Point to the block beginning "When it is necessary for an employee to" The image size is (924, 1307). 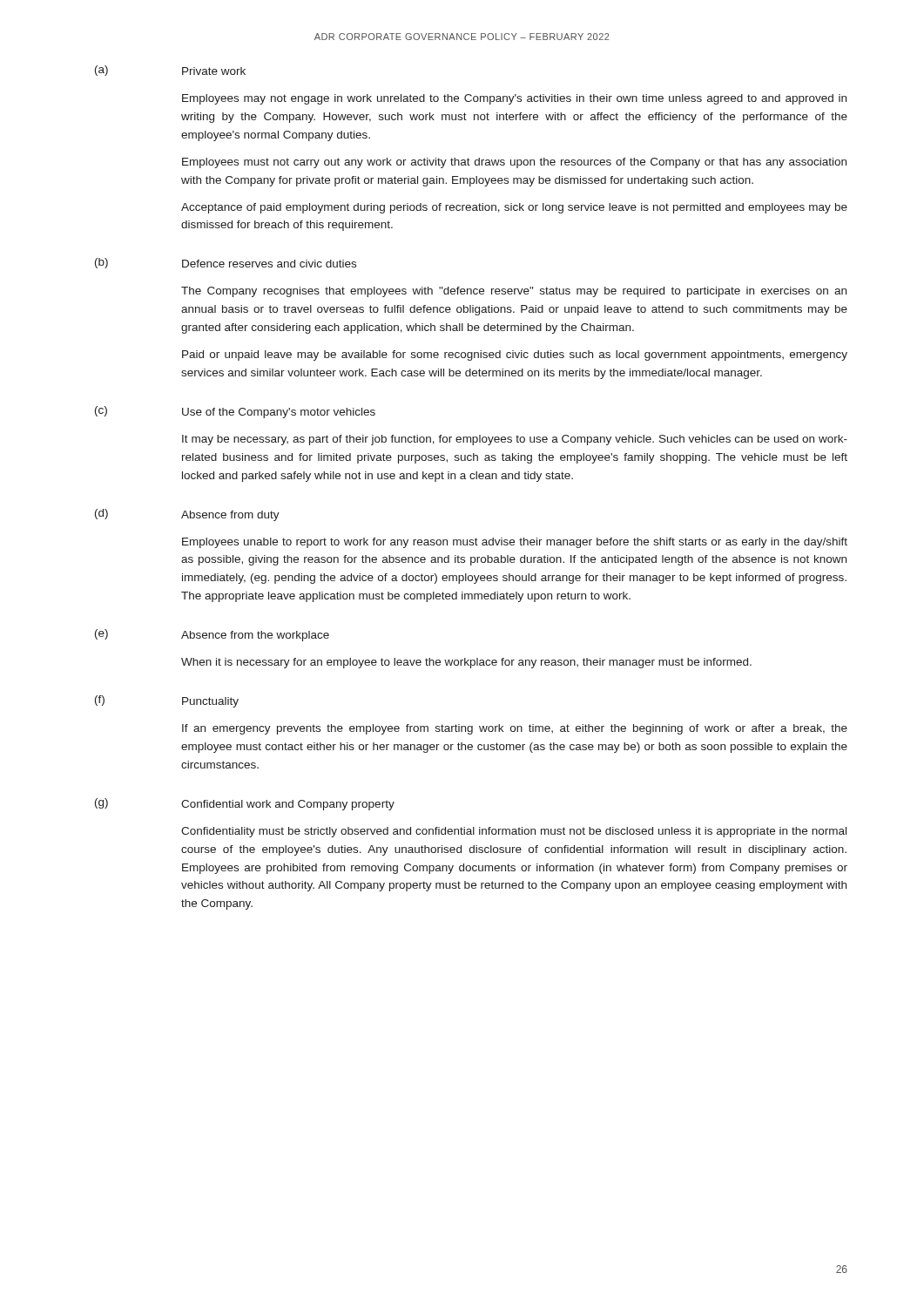point(514,663)
